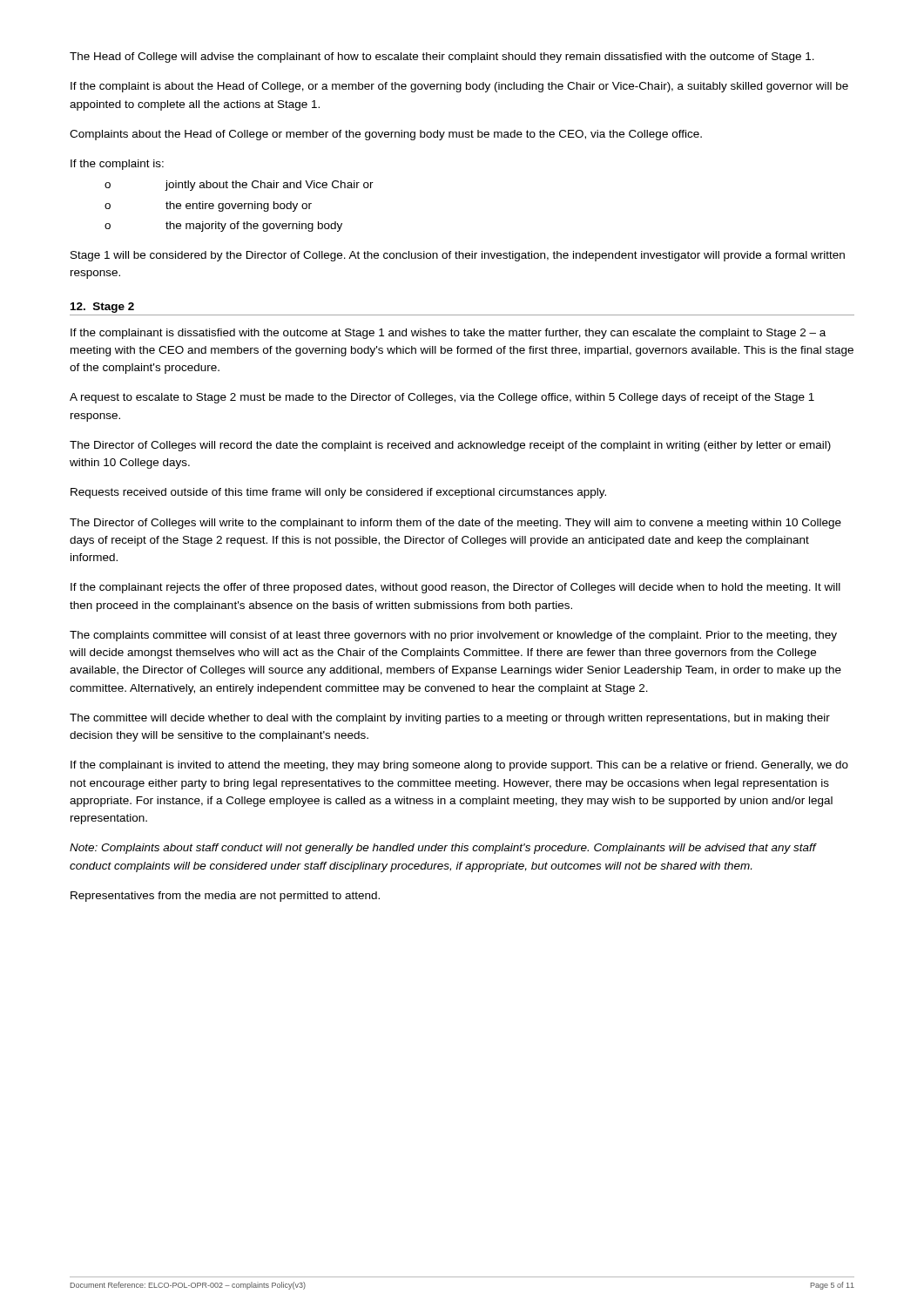924x1307 pixels.
Task: Click on the text block that reads "Requests received outside of this time frame"
Action: (338, 492)
